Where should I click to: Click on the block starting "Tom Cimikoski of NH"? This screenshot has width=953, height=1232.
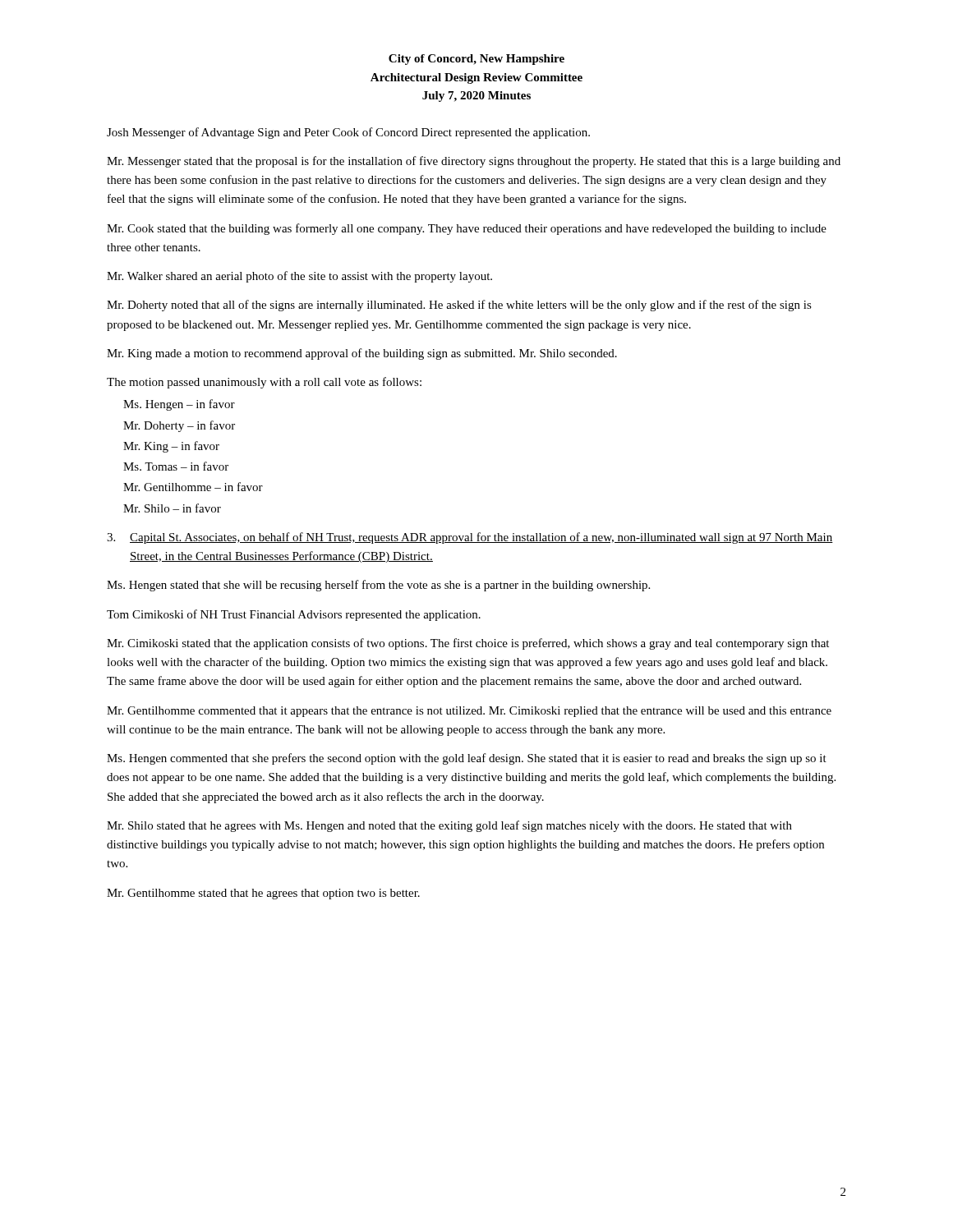pos(294,614)
